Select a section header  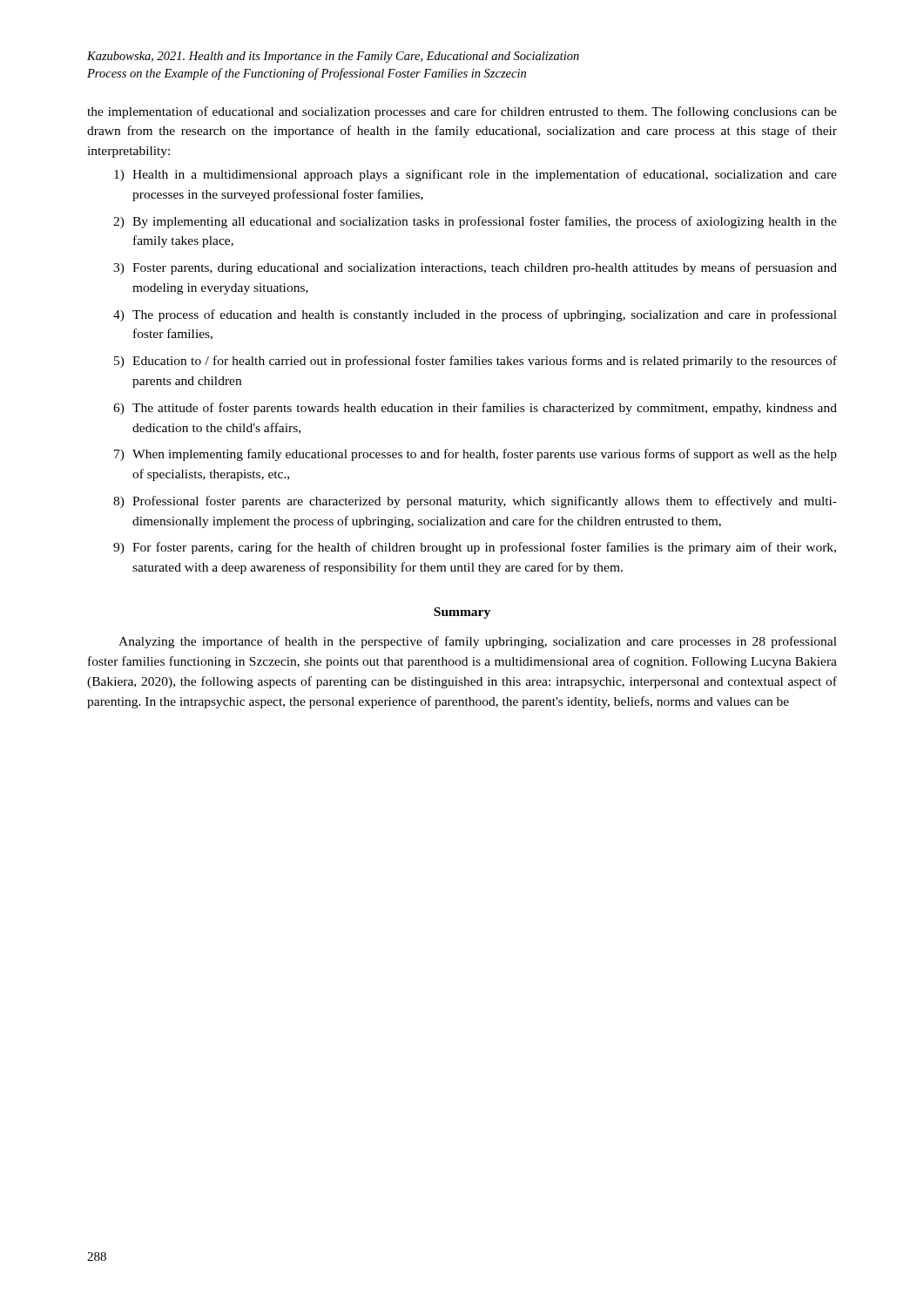pos(462,611)
